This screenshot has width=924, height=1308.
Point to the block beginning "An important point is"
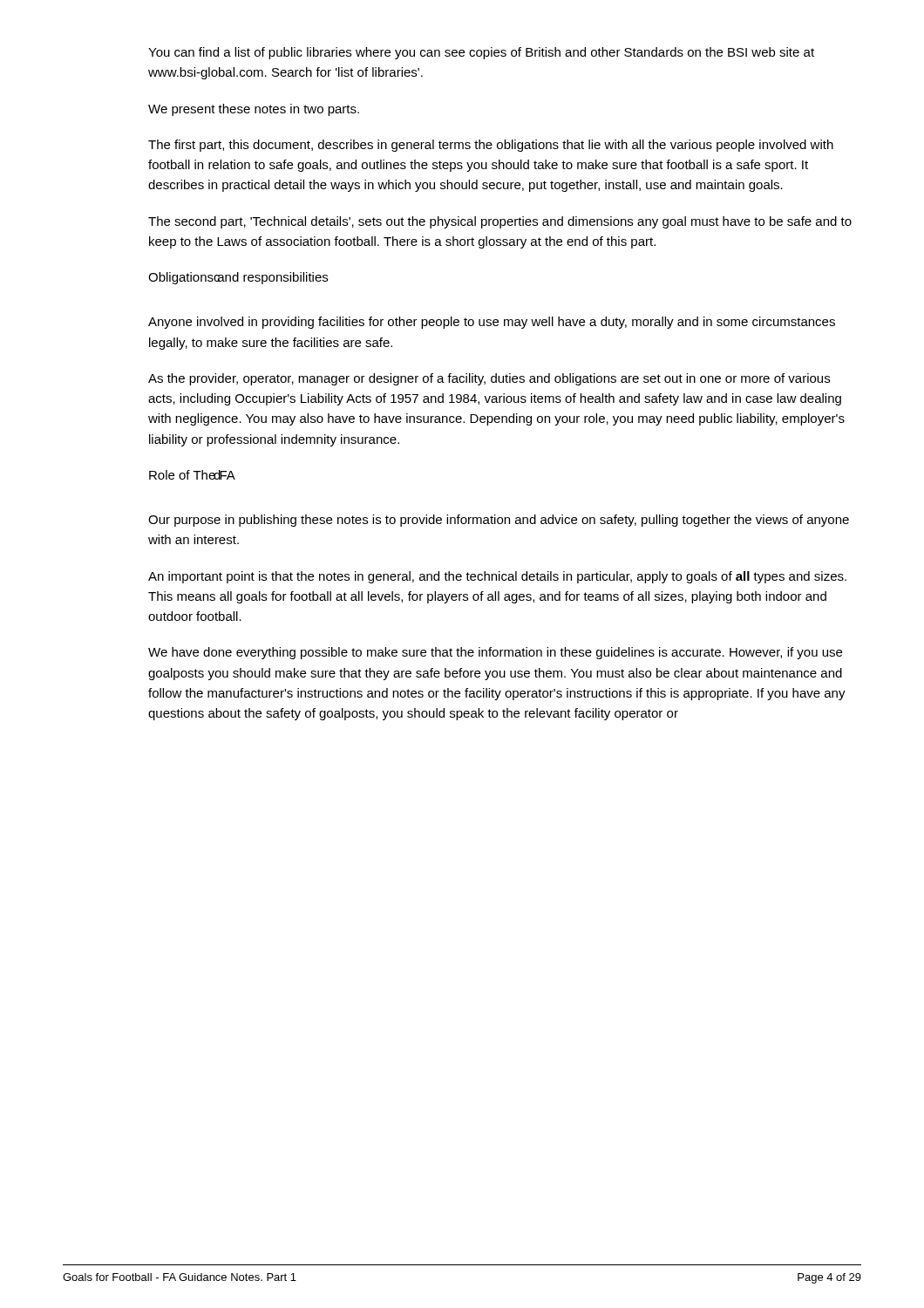coord(498,596)
